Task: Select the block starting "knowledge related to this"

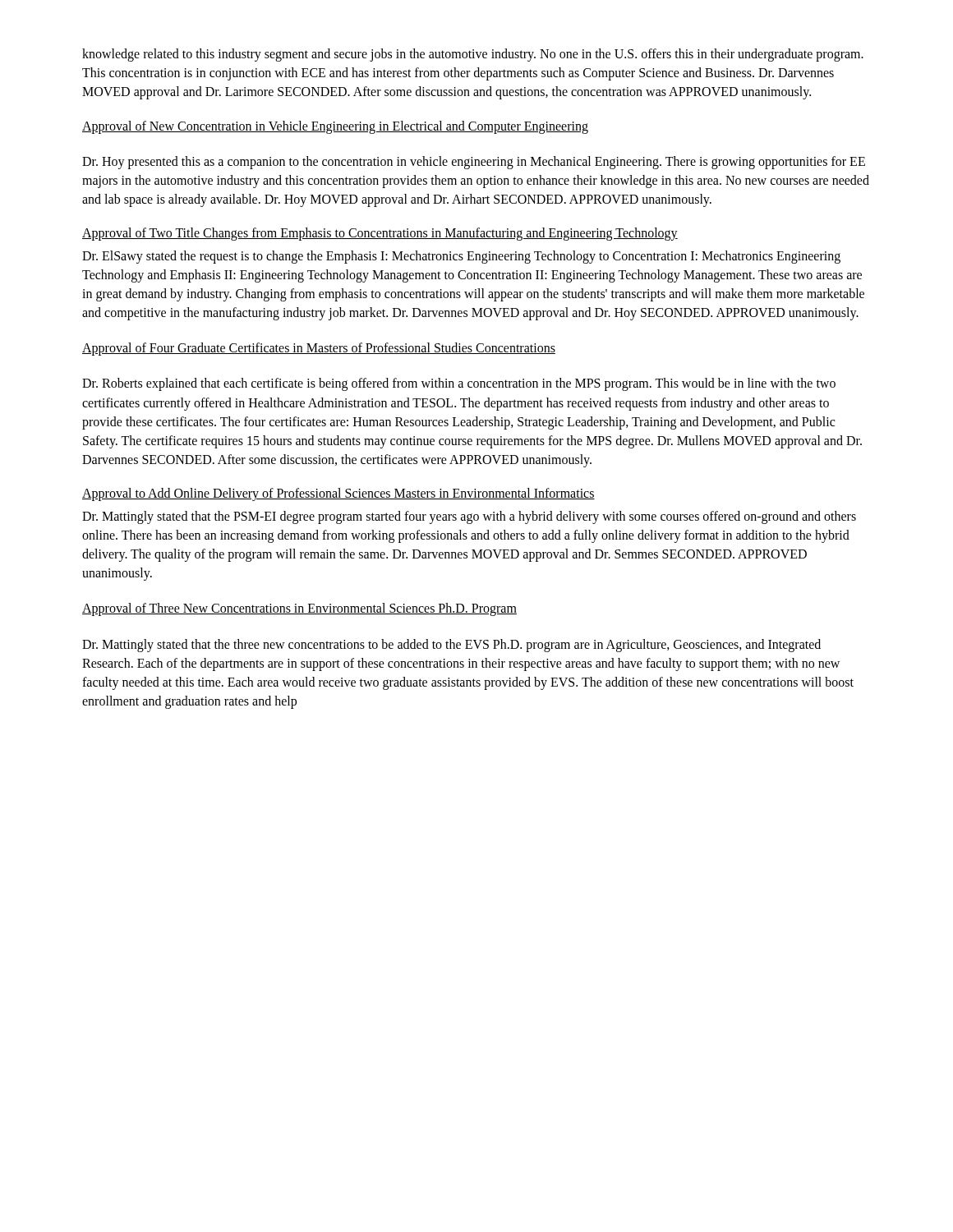Action: click(473, 73)
